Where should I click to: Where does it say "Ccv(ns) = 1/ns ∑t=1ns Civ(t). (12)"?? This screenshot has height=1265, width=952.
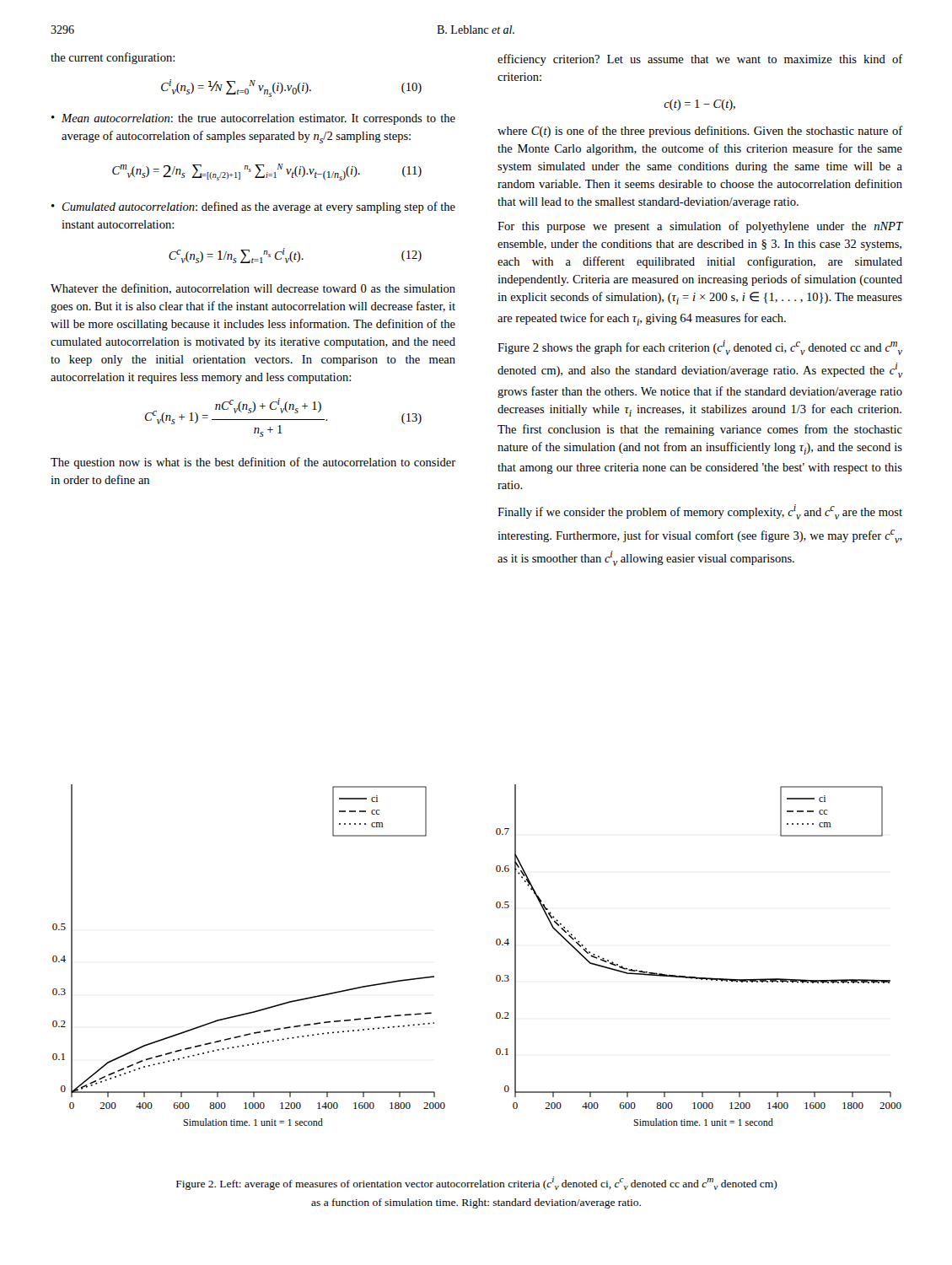[295, 255]
